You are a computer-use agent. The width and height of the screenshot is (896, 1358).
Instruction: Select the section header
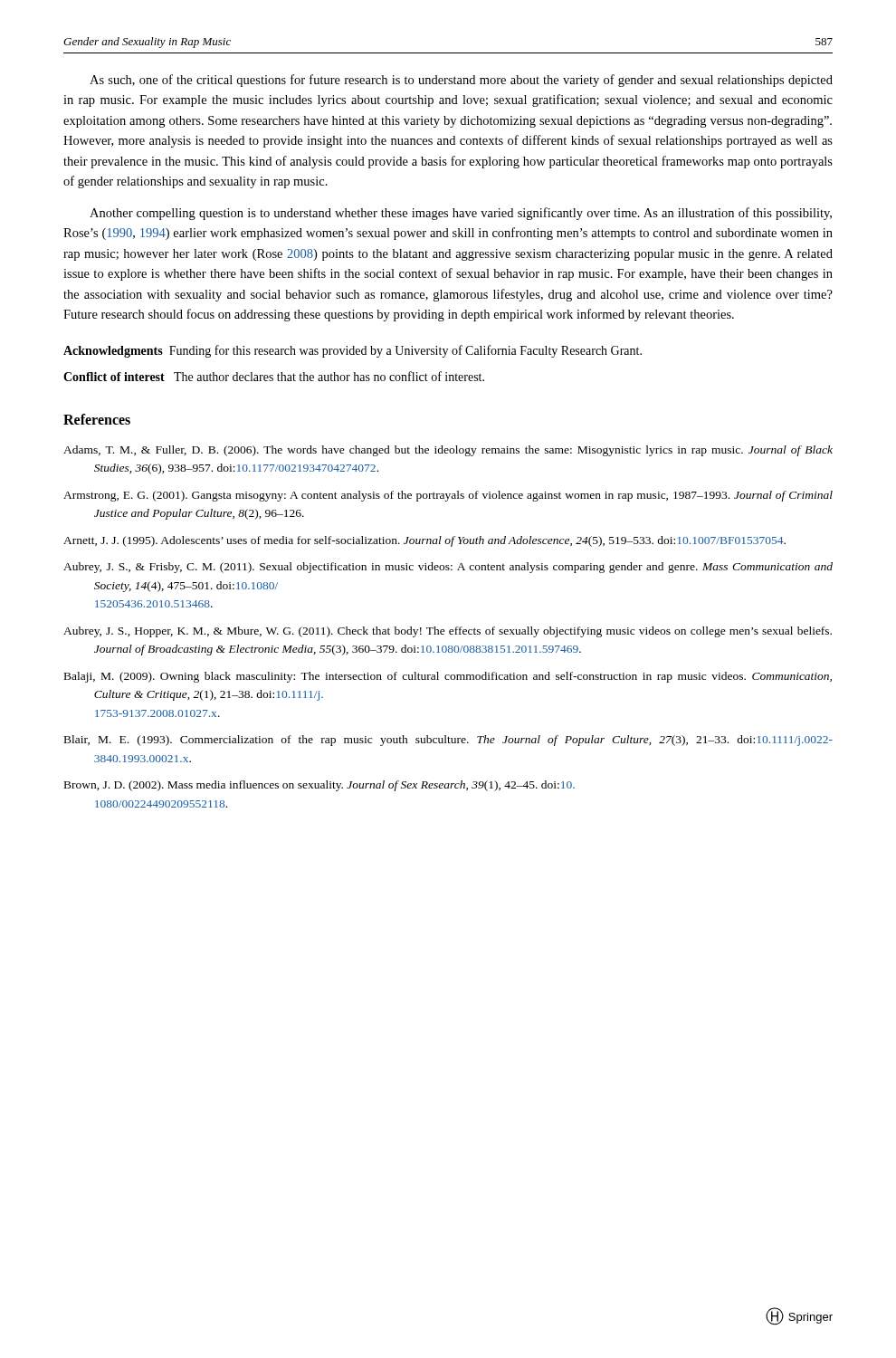(x=97, y=419)
